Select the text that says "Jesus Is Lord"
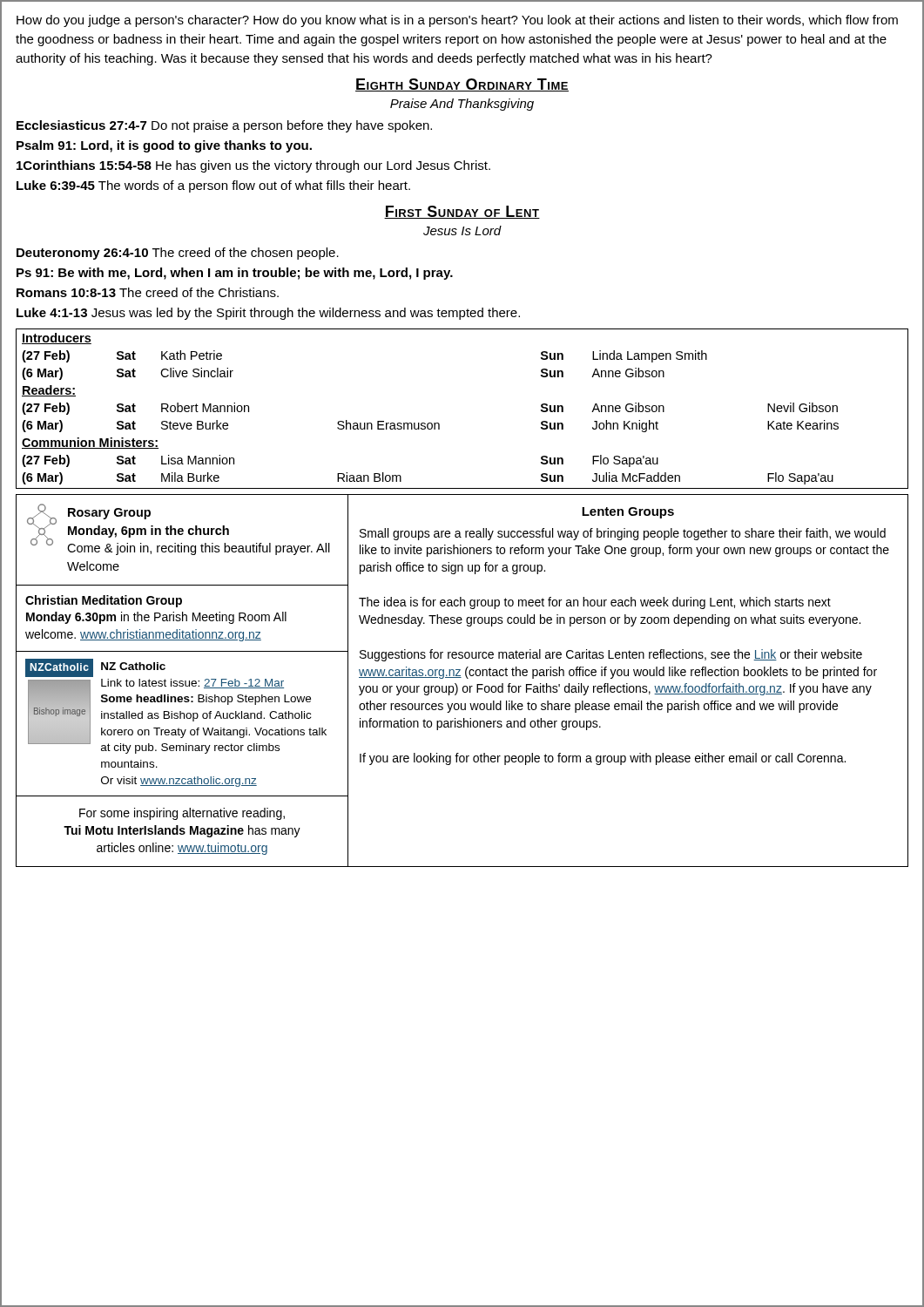Viewport: 924px width, 1307px height. [x=462, y=231]
